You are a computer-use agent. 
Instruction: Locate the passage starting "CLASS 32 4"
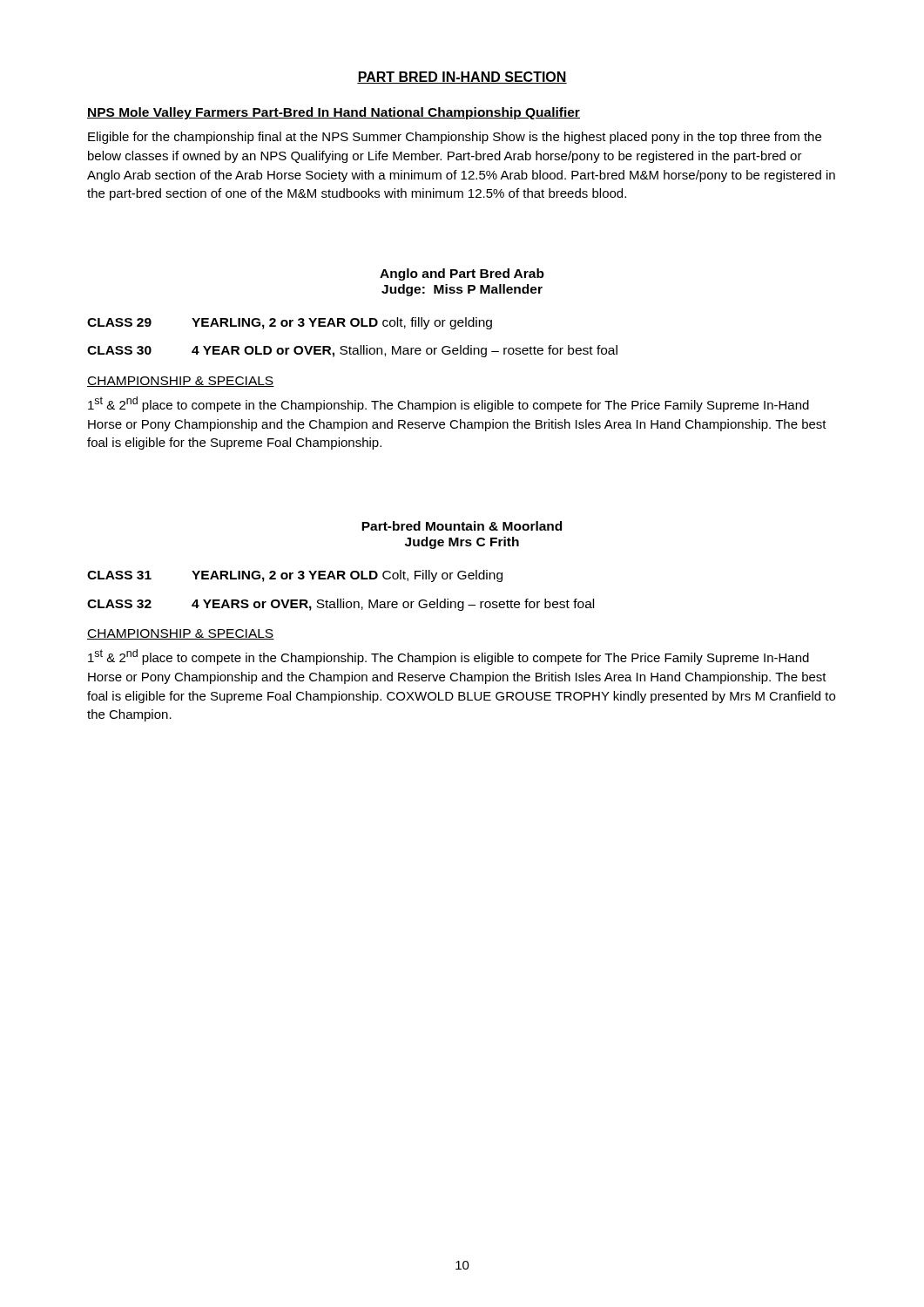(x=462, y=604)
